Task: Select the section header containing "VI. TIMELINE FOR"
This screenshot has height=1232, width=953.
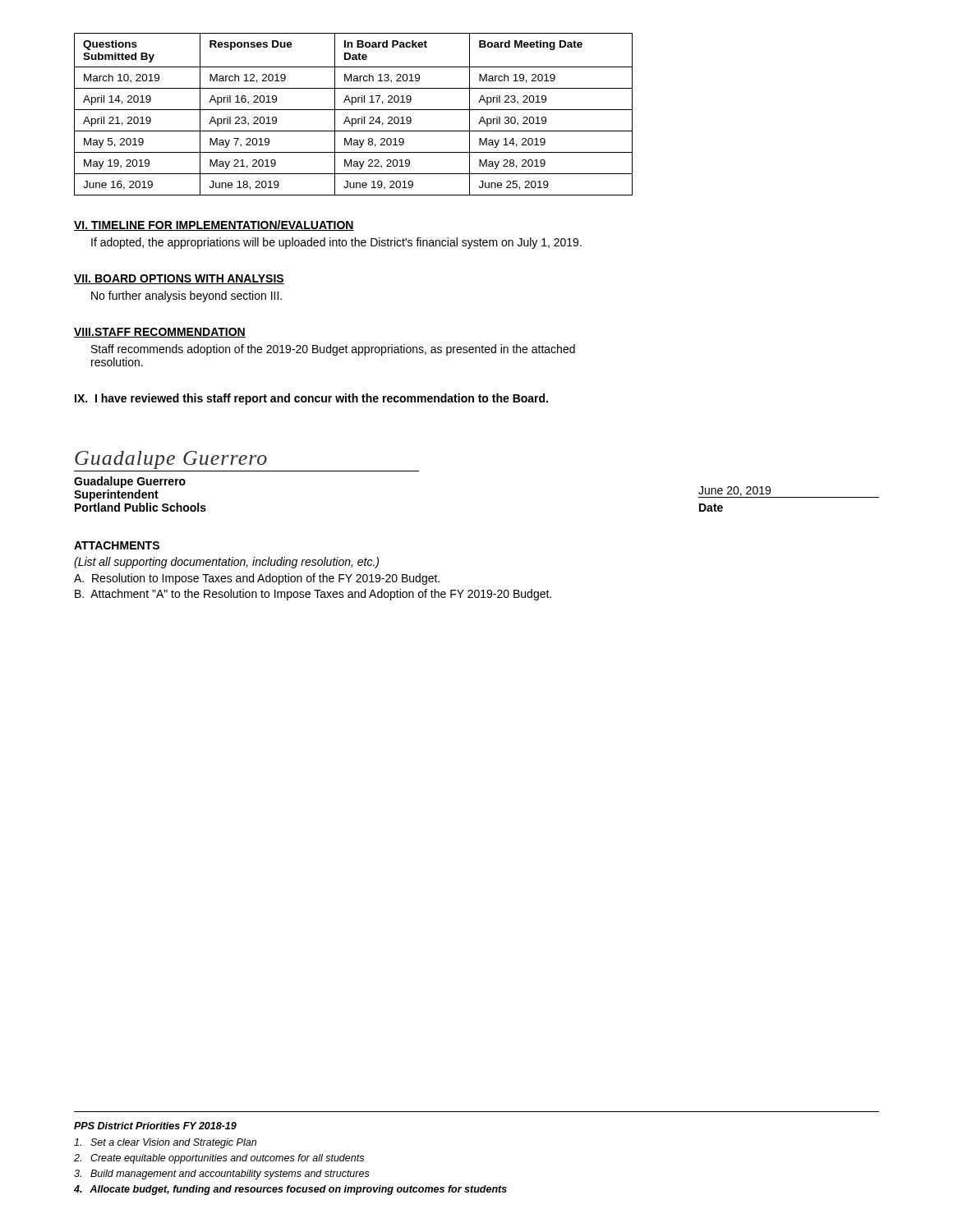Action: coord(214,225)
